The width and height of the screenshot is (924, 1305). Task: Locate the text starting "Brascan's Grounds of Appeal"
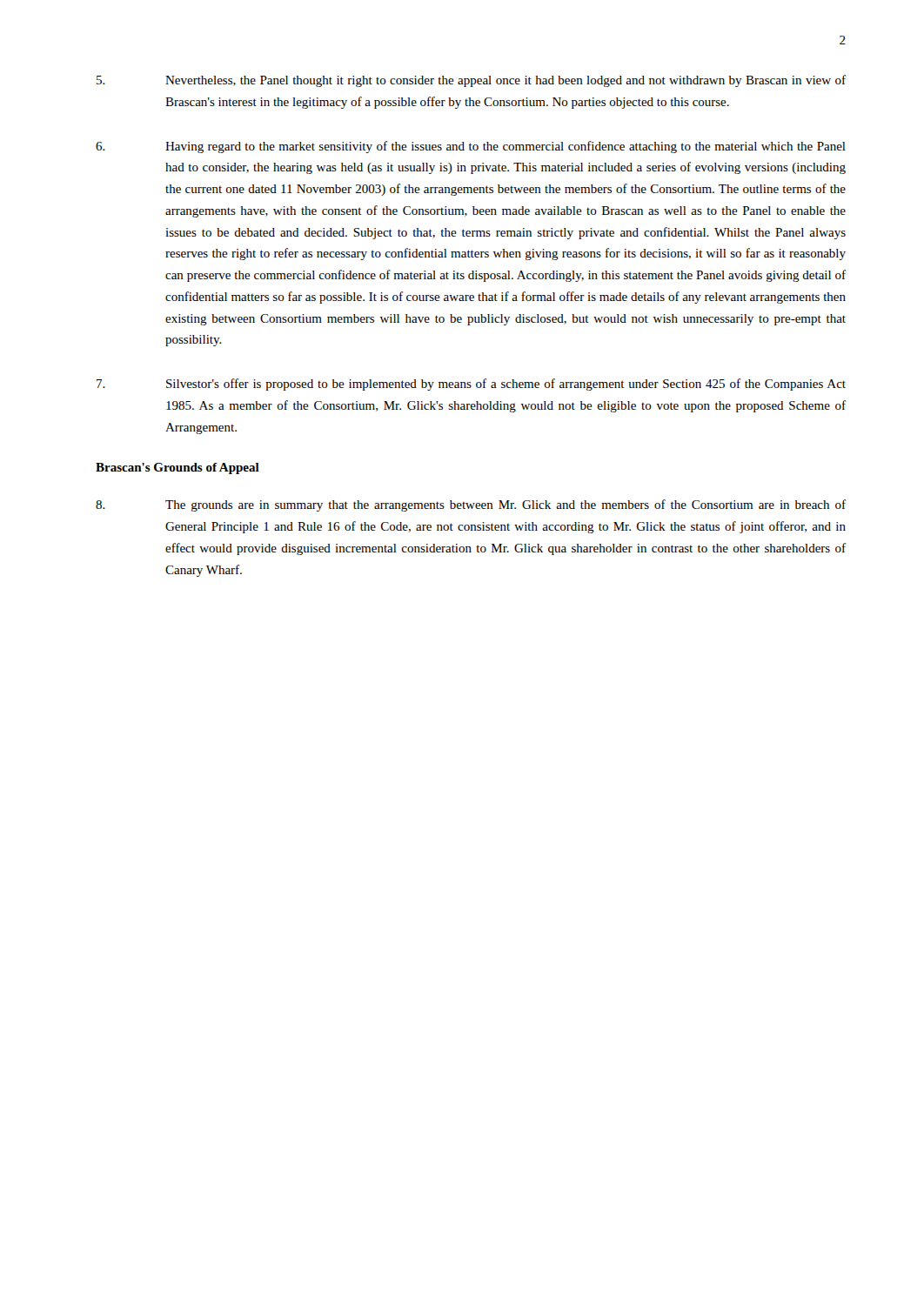point(177,467)
